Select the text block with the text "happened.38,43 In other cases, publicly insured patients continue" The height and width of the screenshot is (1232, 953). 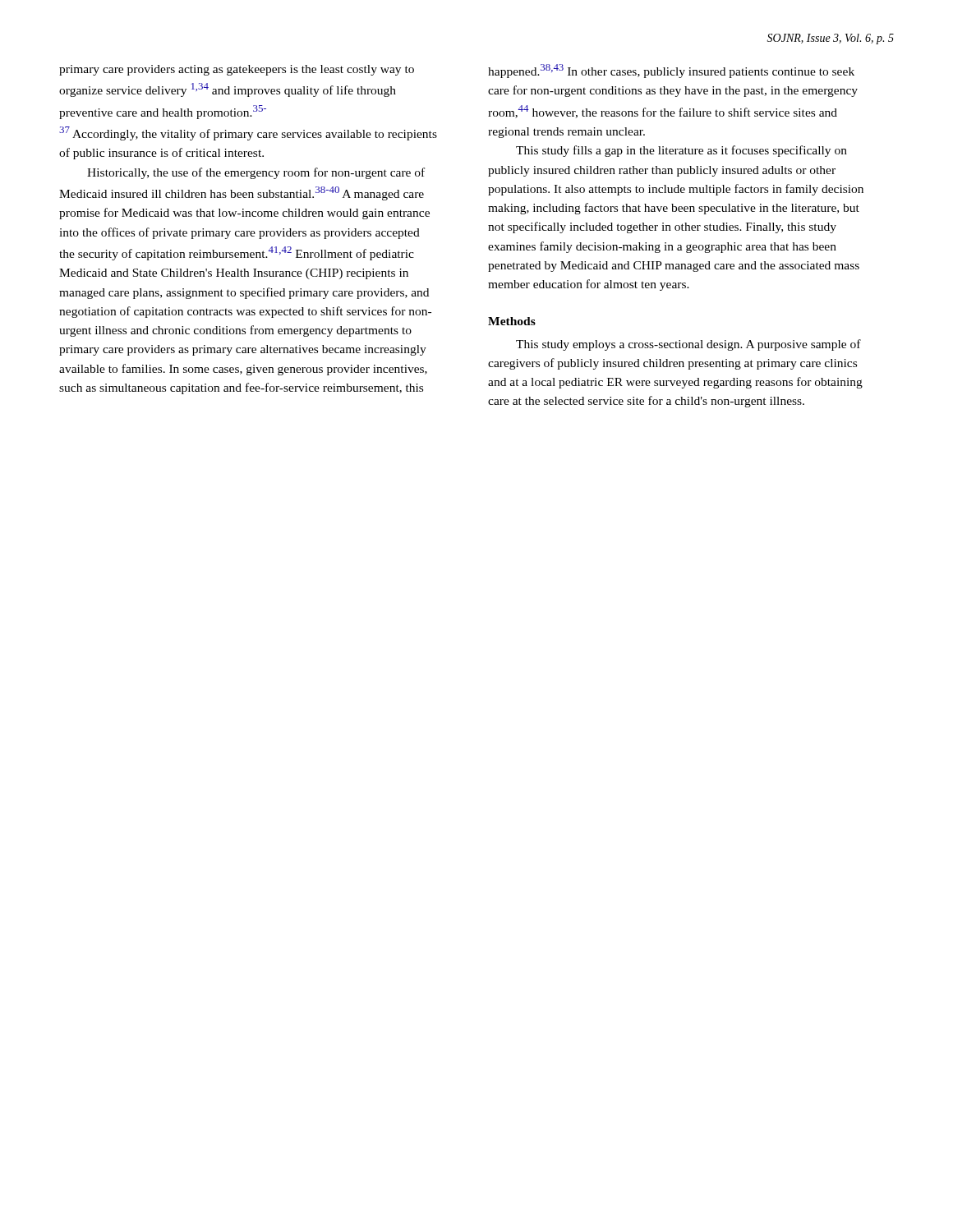pos(677,235)
